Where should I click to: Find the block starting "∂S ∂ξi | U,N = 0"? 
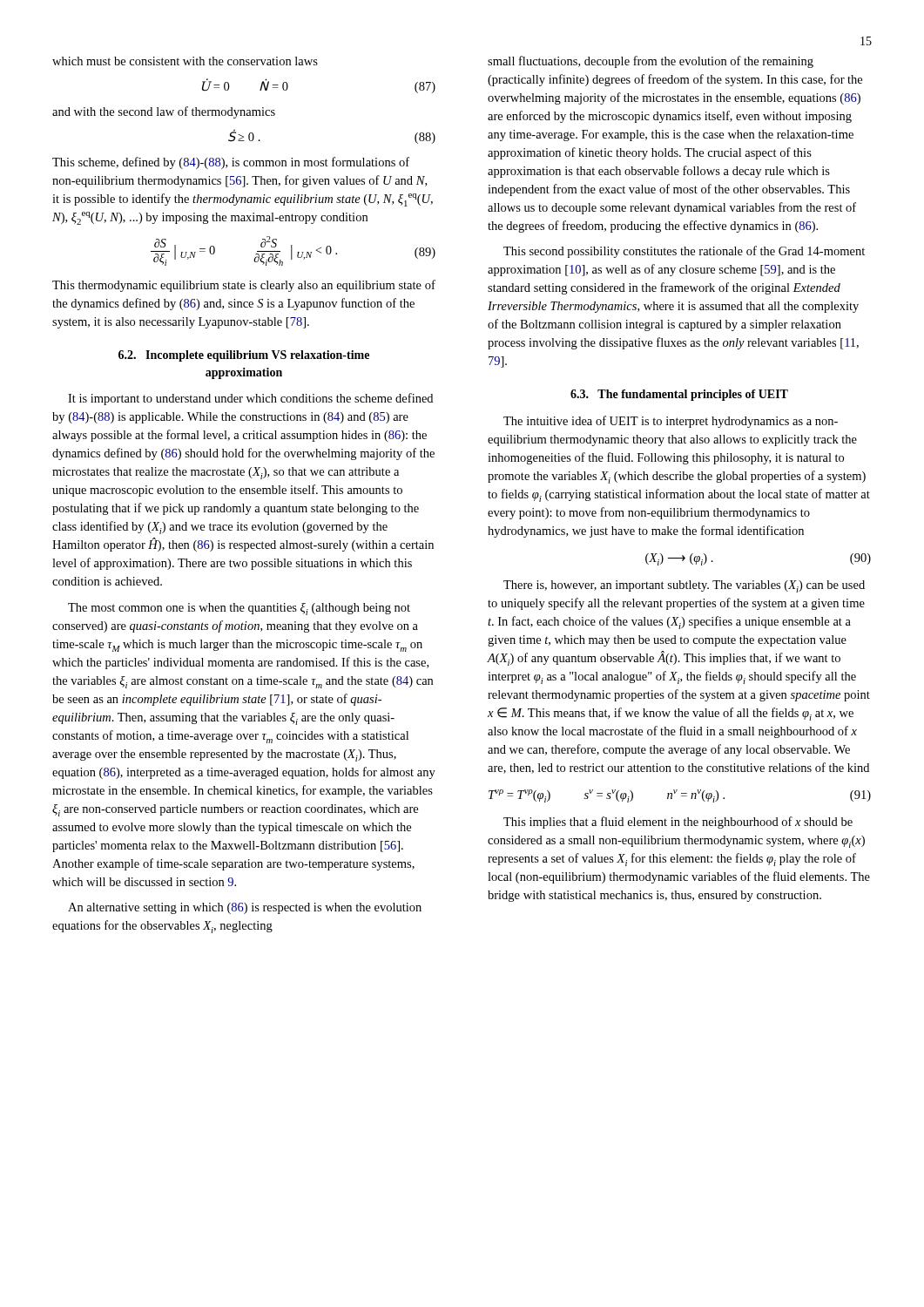click(x=293, y=251)
